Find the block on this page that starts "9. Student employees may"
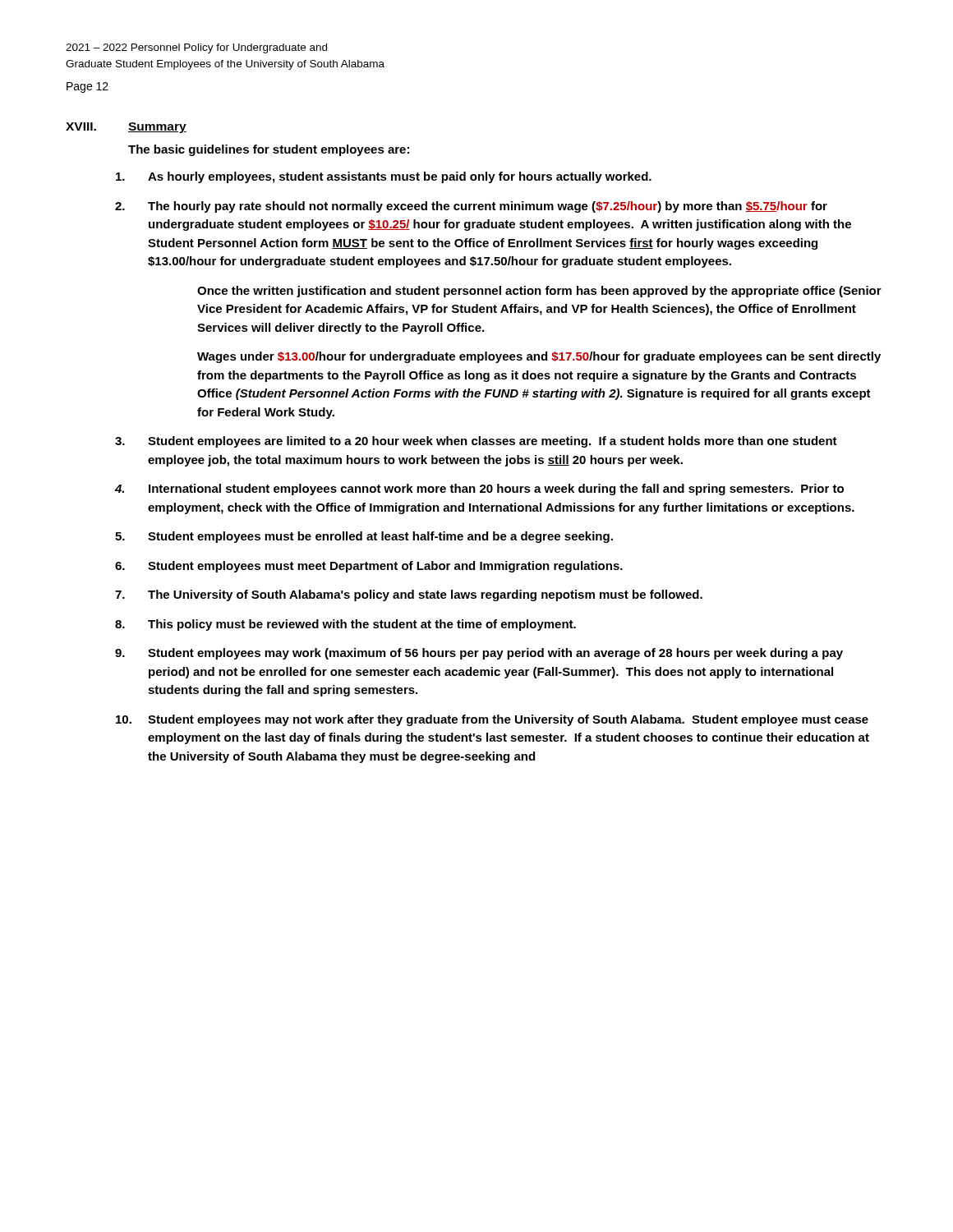Viewport: 953px width, 1232px height. pyautogui.click(x=501, y=672)
